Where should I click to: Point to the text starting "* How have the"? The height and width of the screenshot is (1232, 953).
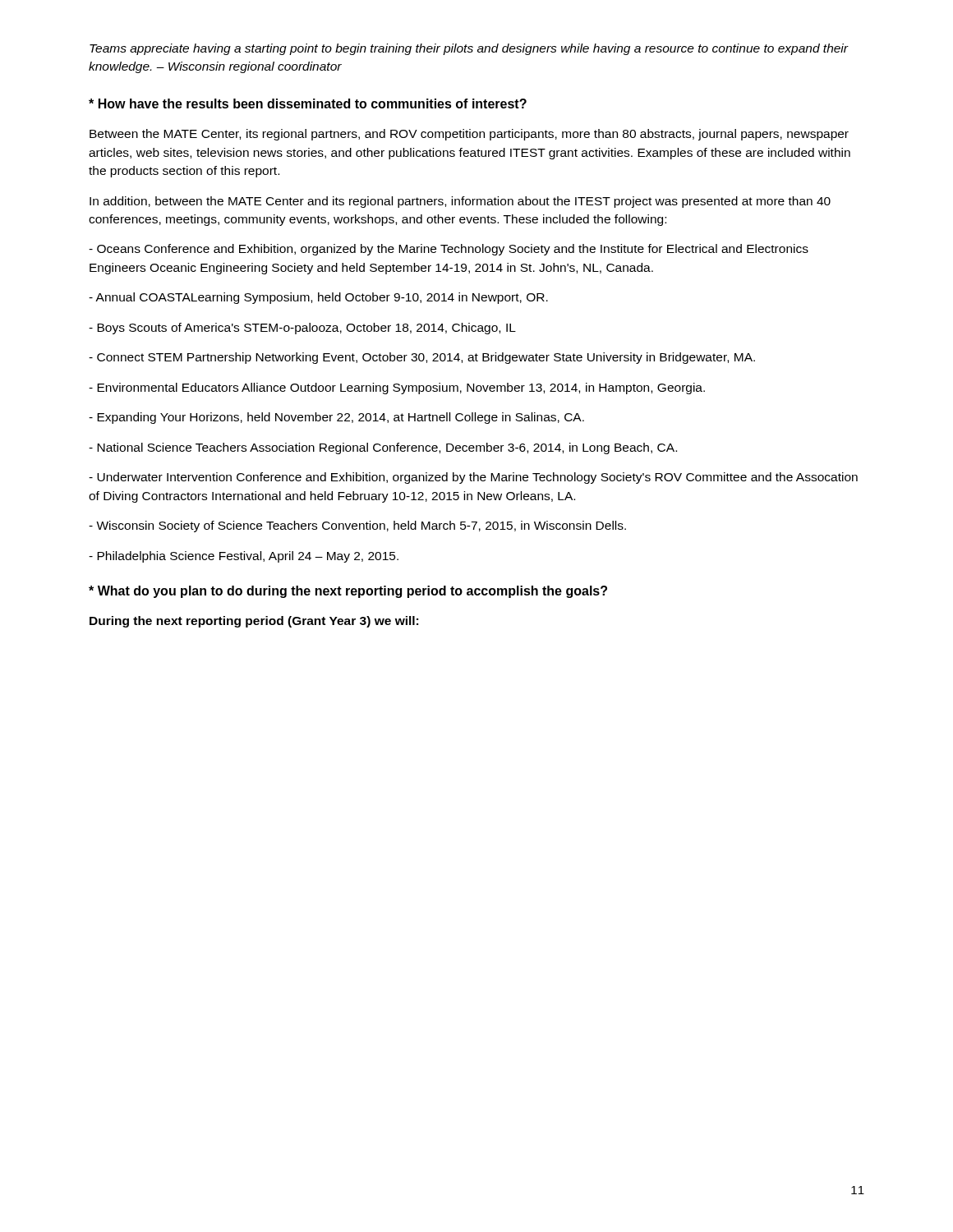click(x=308, y=104)
